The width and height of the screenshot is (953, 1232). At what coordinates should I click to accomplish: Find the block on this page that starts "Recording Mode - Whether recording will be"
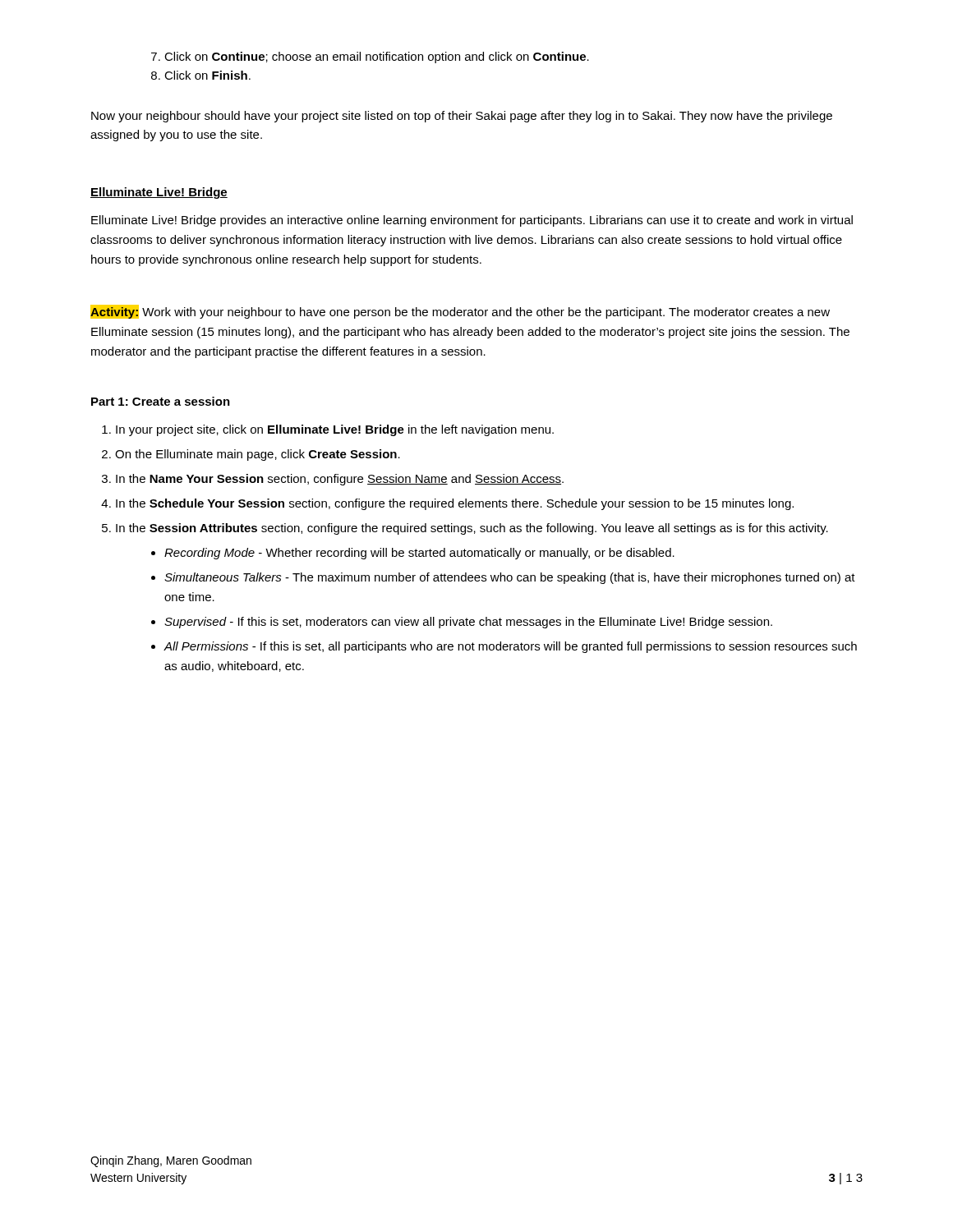(420, 552)
